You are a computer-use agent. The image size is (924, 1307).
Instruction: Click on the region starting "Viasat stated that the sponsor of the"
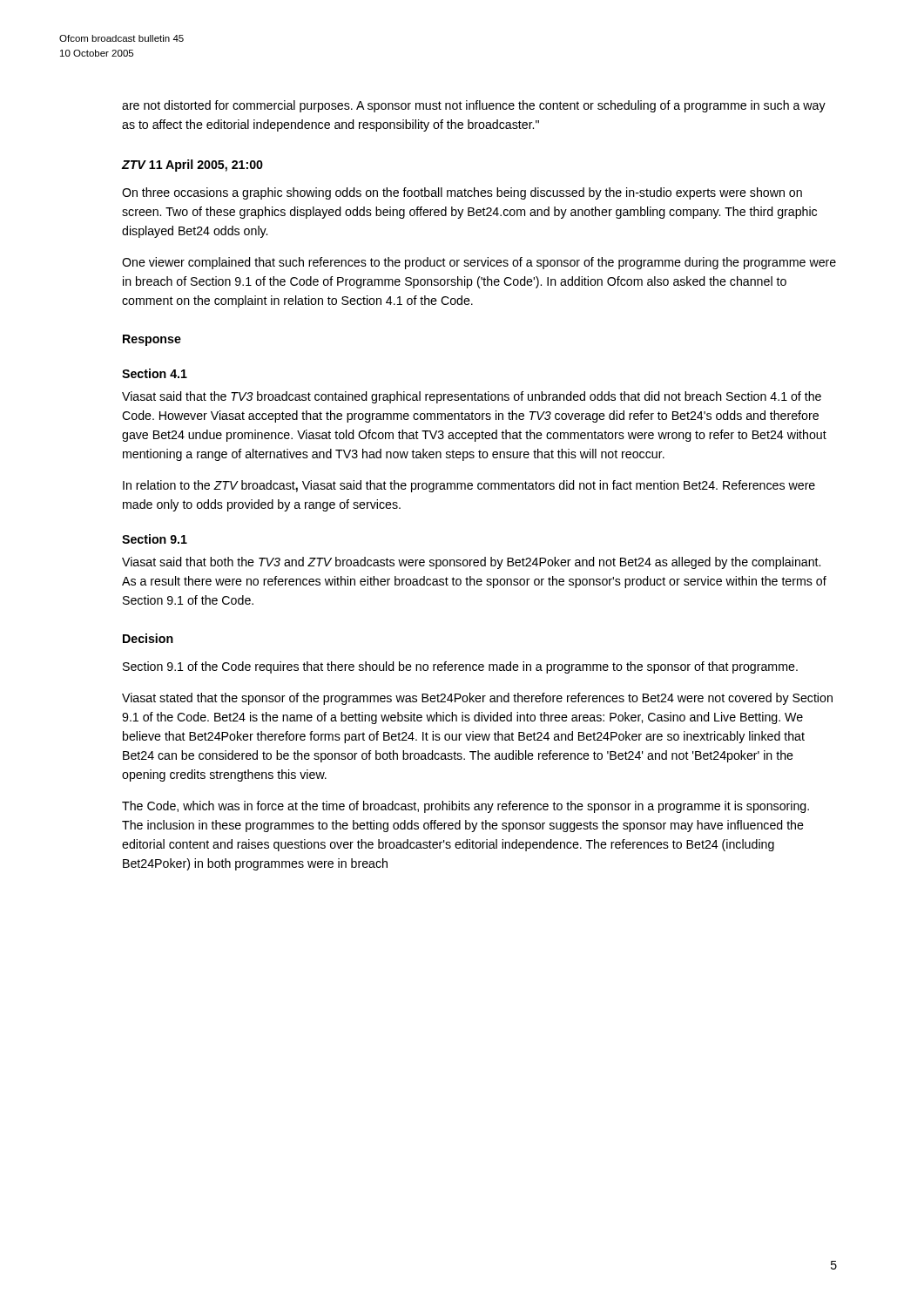pos(479,736)
